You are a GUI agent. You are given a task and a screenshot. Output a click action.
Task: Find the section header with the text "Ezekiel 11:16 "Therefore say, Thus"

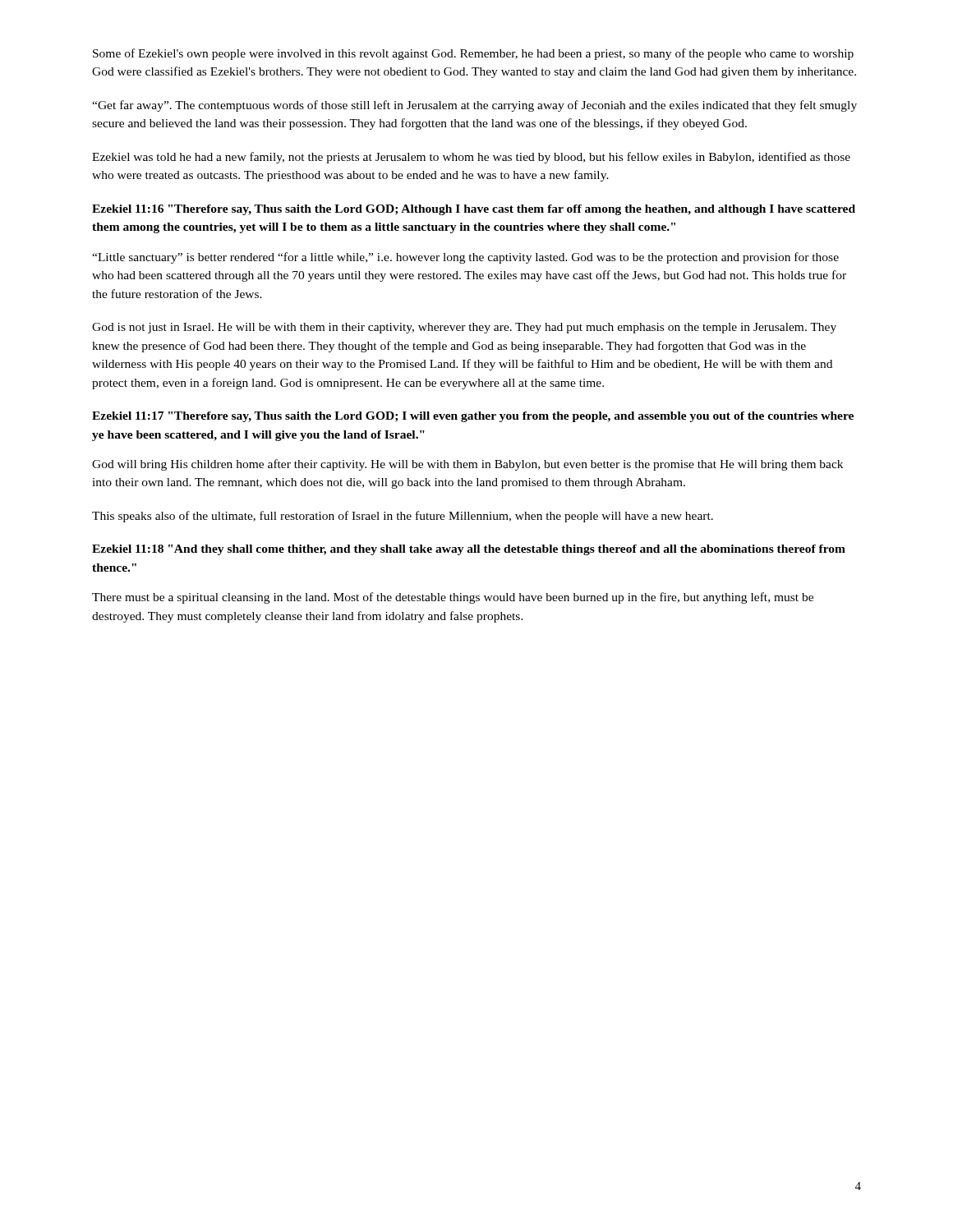tap(474, 217)
